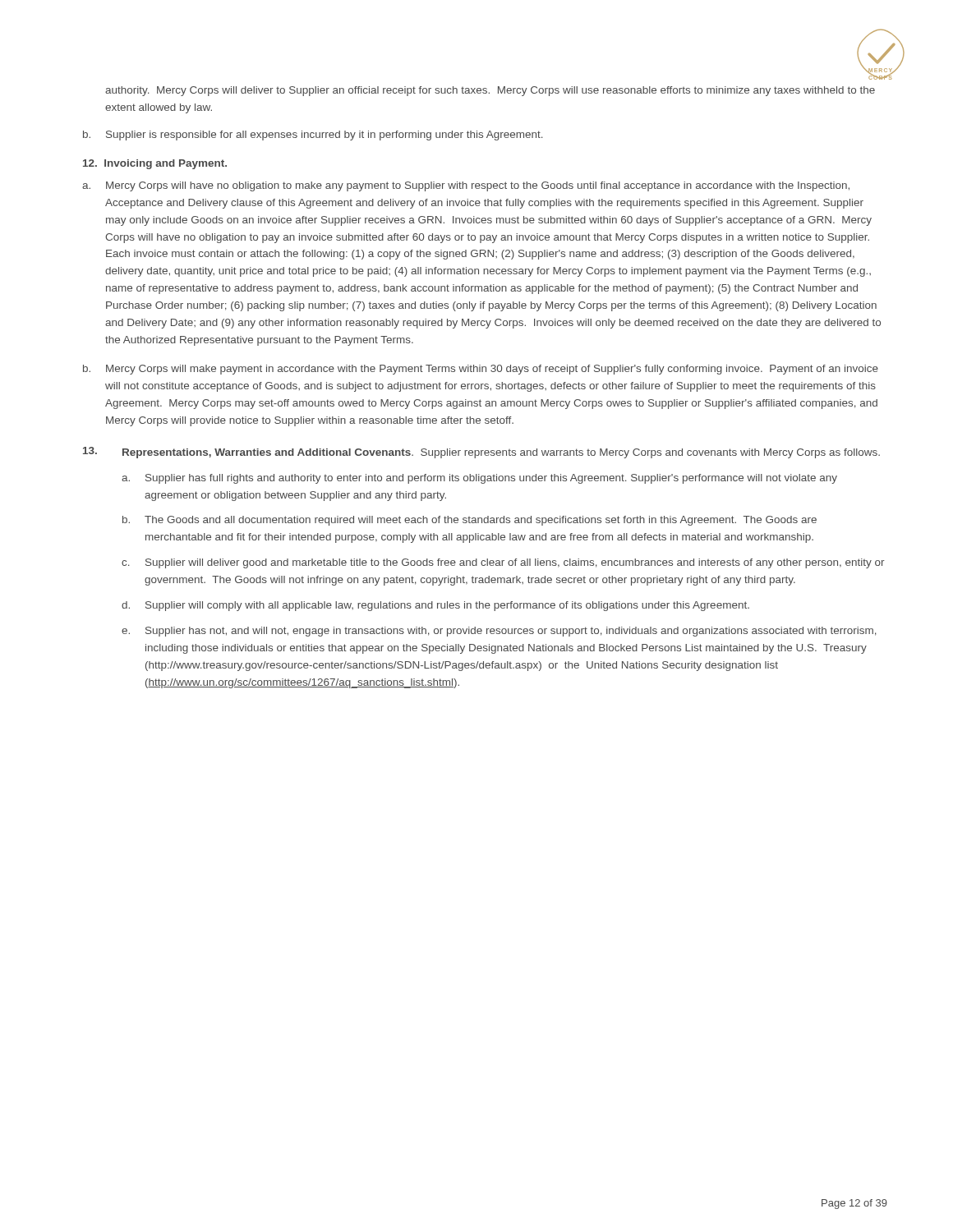Click on the section header with the text "12. Invoicing and Payment."
The image size is (953, 1232).
(x=155, y=163)
